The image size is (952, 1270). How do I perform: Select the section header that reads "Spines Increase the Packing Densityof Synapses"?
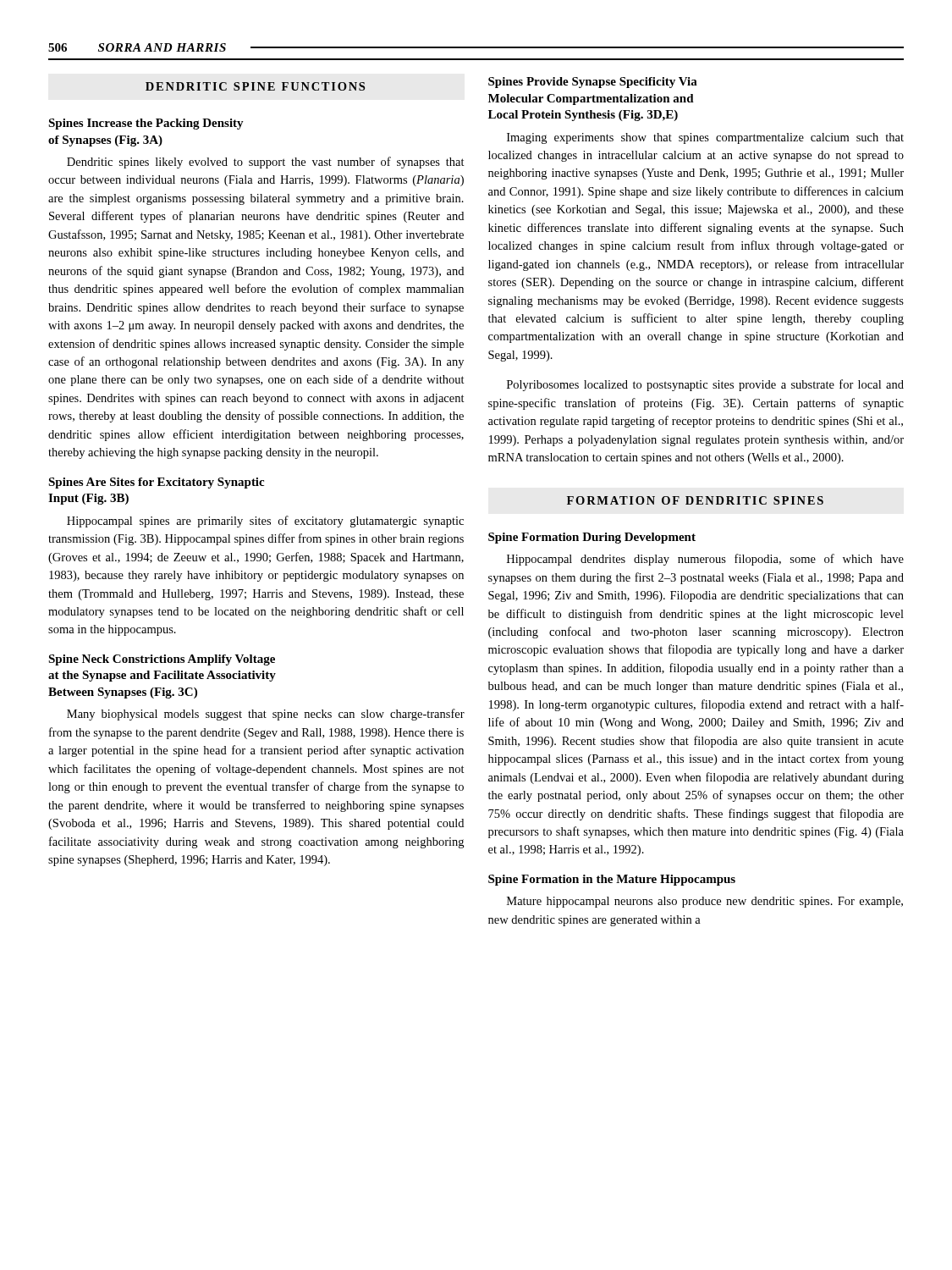point(146,131)
